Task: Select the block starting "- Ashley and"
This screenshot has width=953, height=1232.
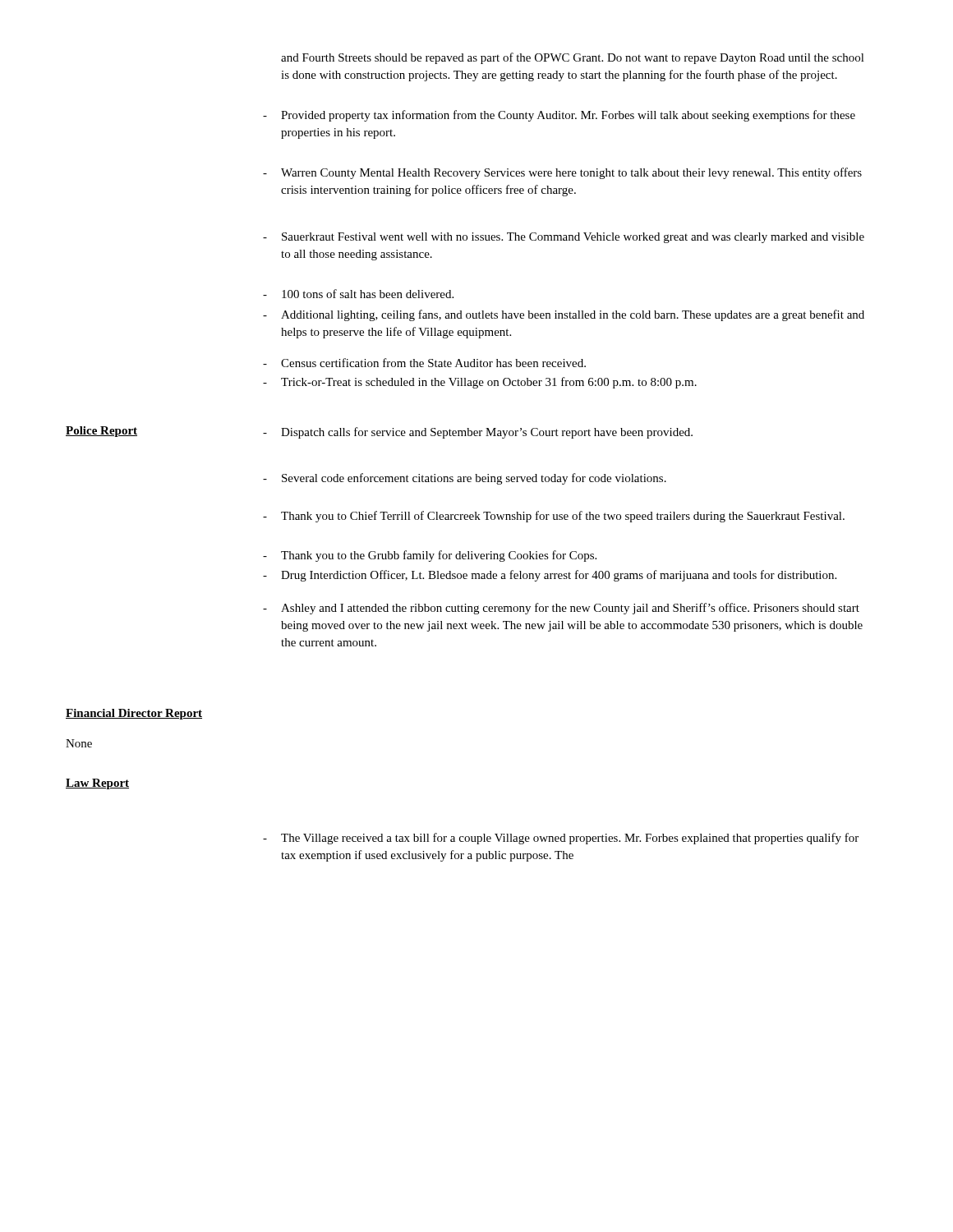Action: 567,625
